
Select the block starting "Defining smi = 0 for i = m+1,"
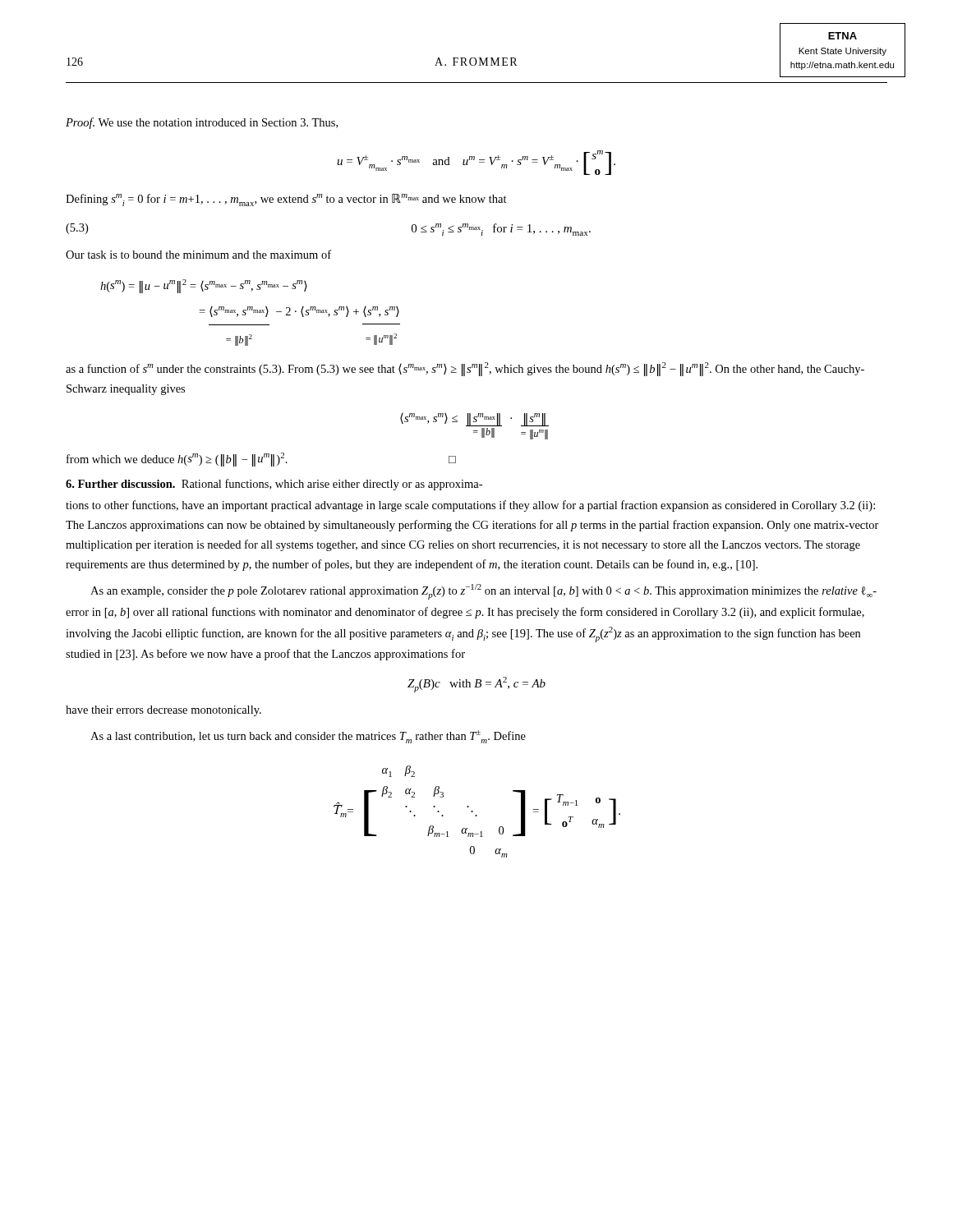point(286,199)
